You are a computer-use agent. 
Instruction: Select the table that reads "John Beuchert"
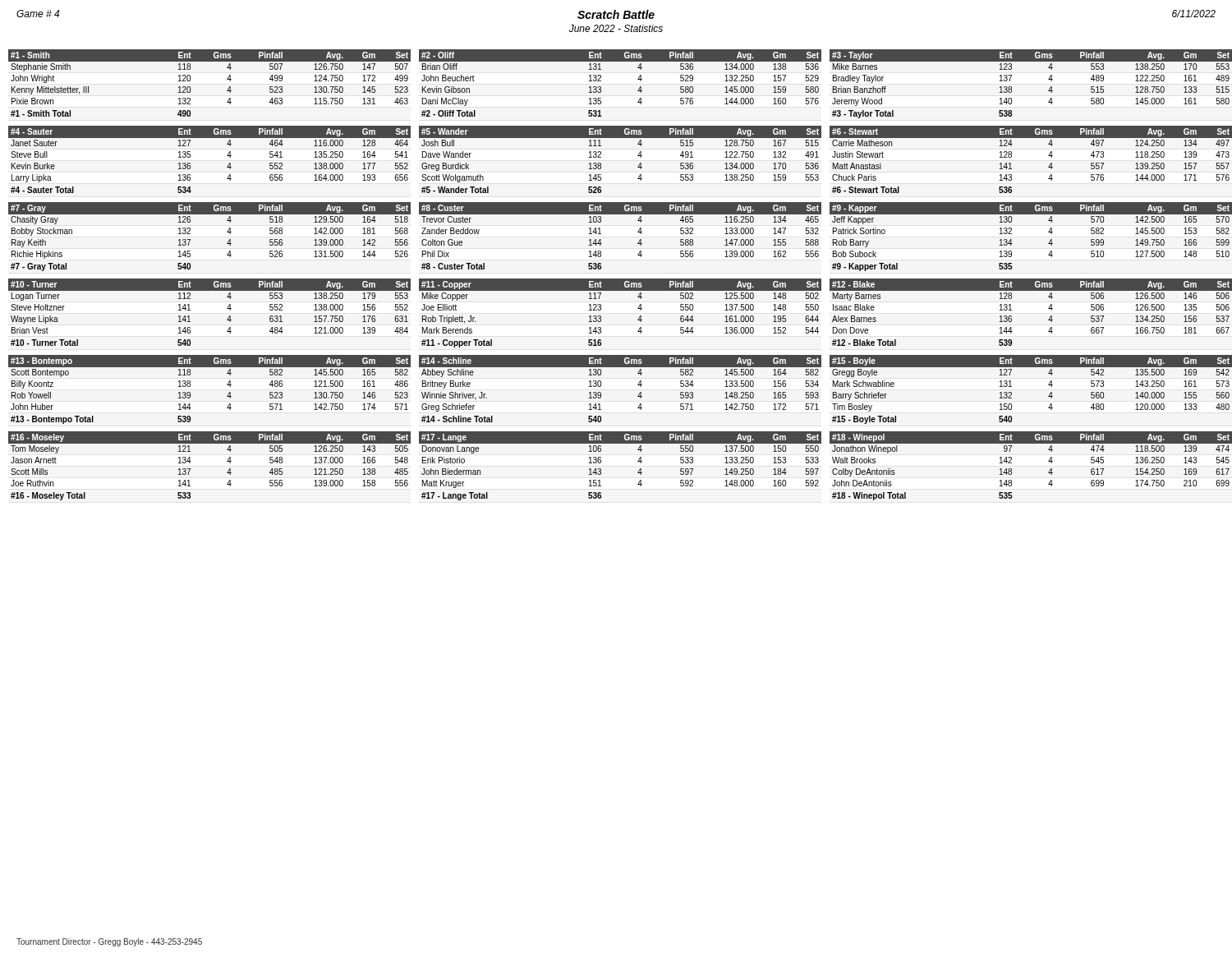pyautogui.click(x=620, y=85)
